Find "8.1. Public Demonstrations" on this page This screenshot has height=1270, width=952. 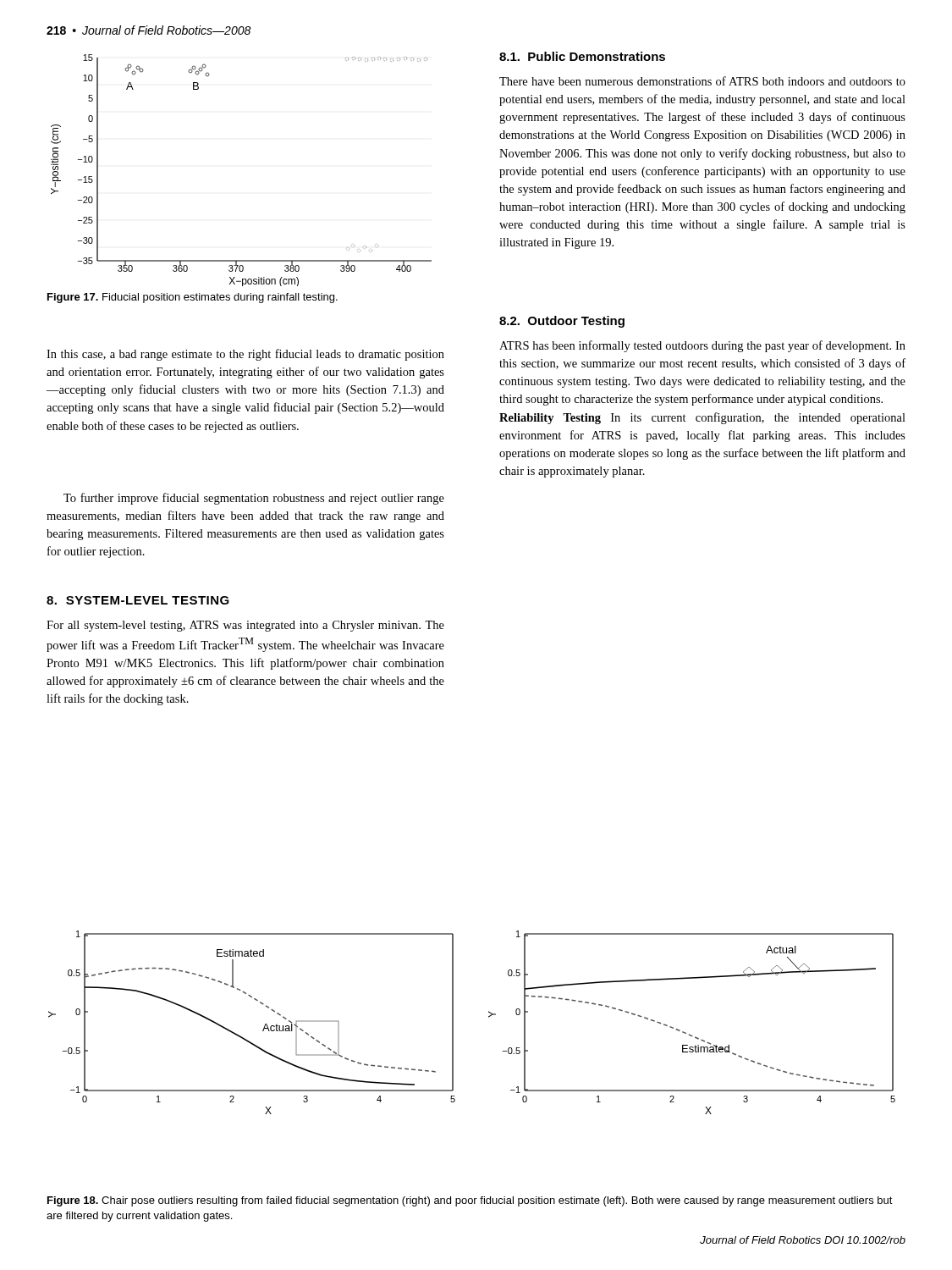click(582, 56)
